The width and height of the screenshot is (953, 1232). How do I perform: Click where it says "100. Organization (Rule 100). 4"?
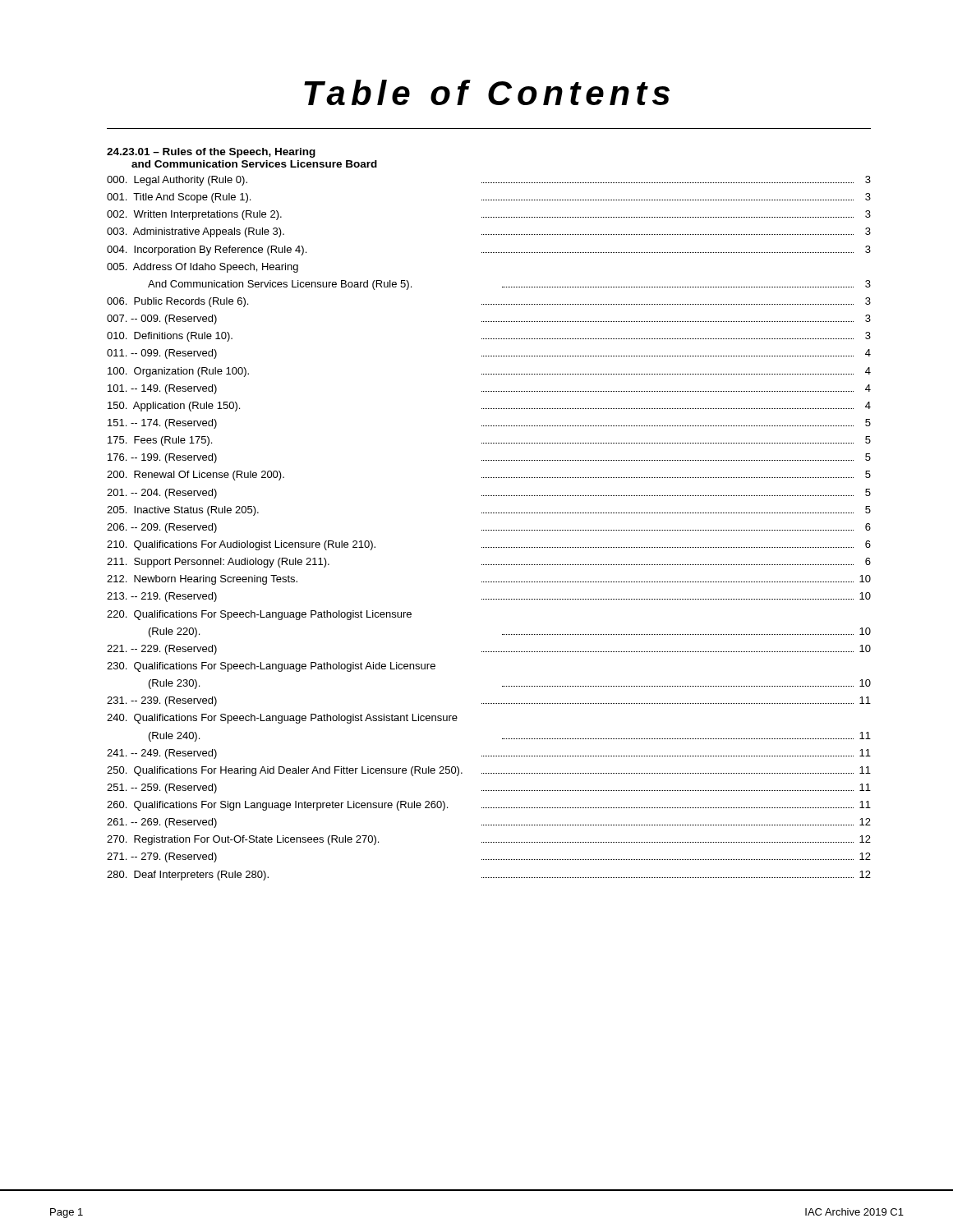(x=489, y=371)
